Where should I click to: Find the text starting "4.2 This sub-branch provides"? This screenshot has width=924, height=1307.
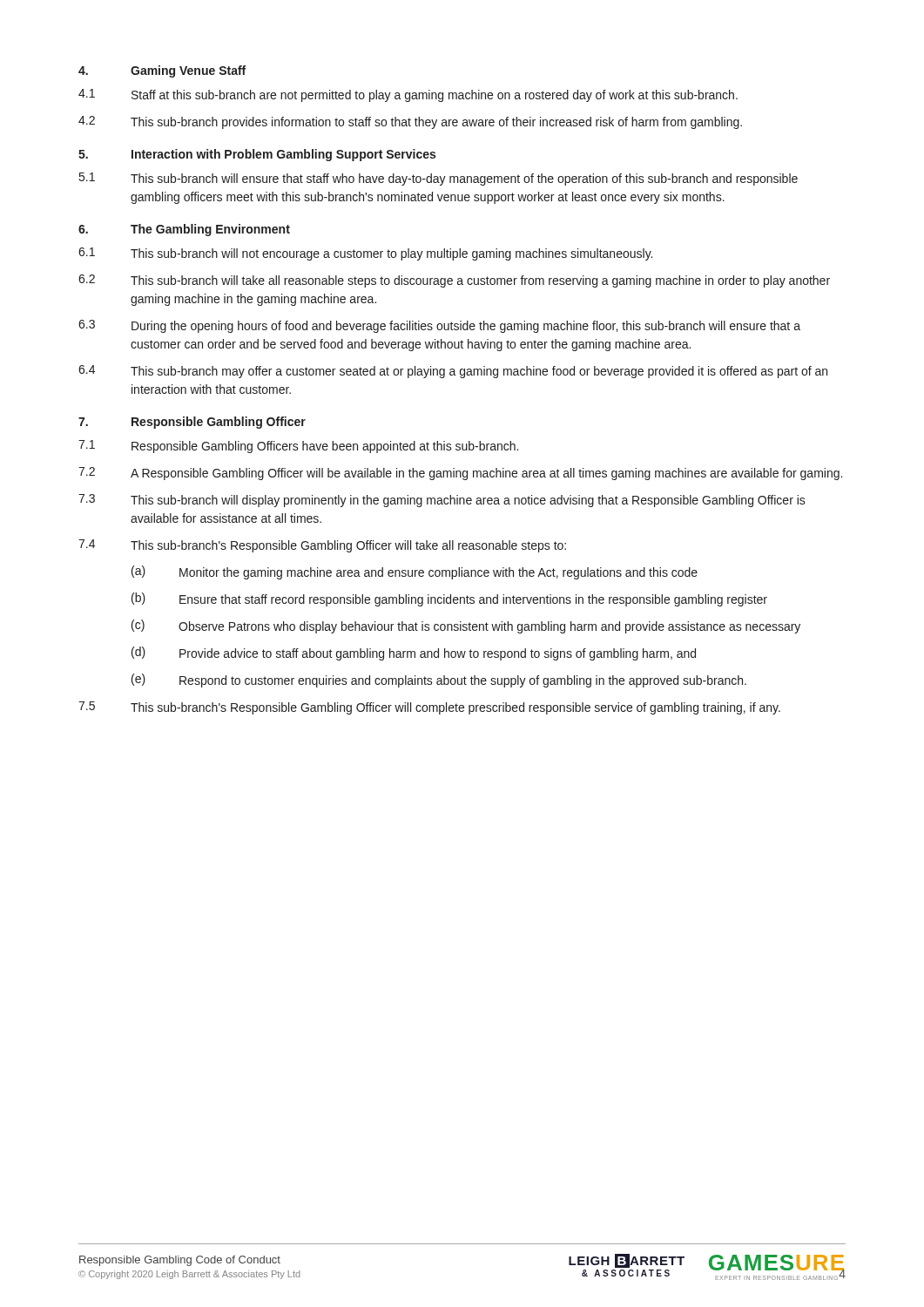411,122
